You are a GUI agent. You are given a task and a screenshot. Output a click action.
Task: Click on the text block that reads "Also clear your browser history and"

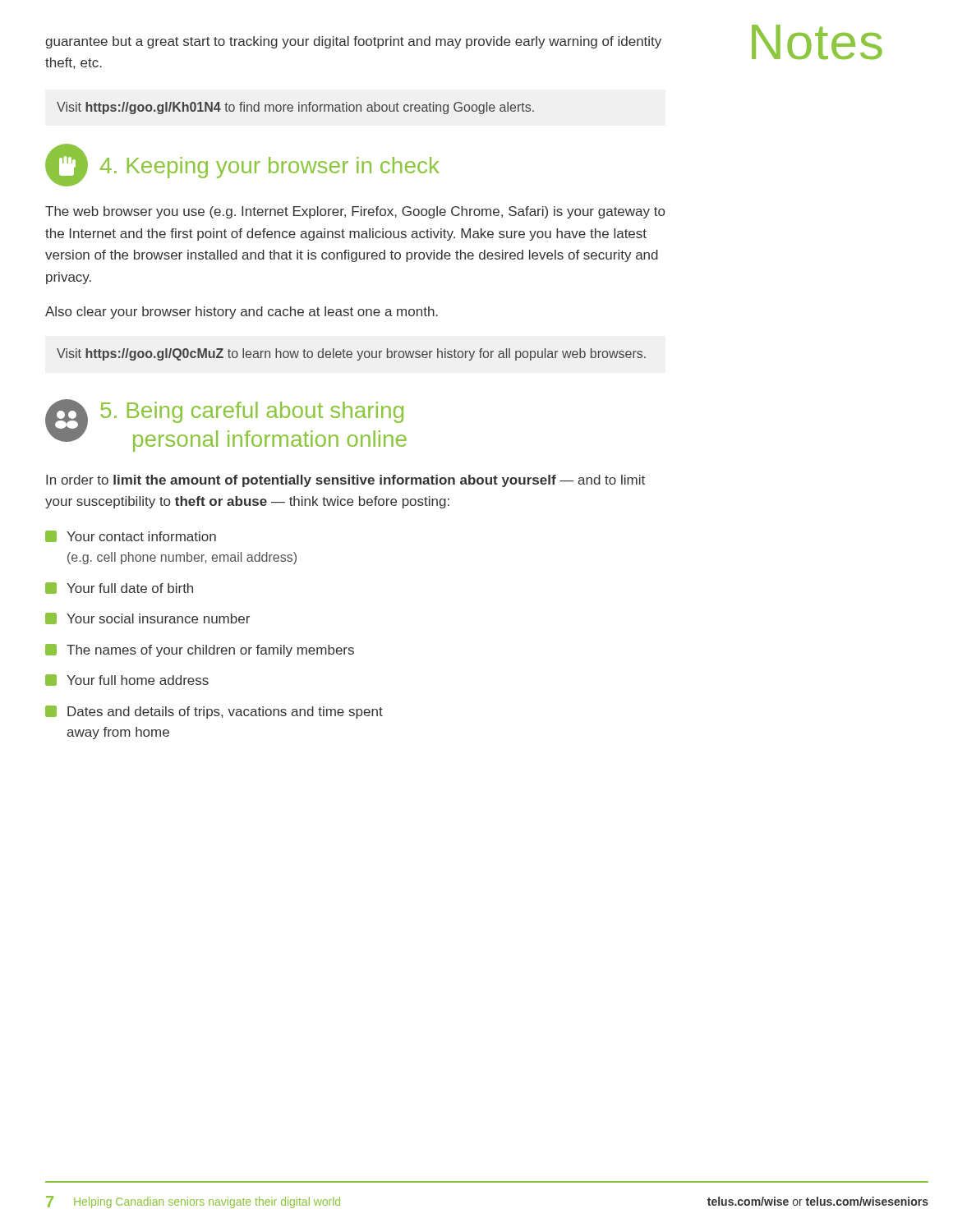[242, 312]
